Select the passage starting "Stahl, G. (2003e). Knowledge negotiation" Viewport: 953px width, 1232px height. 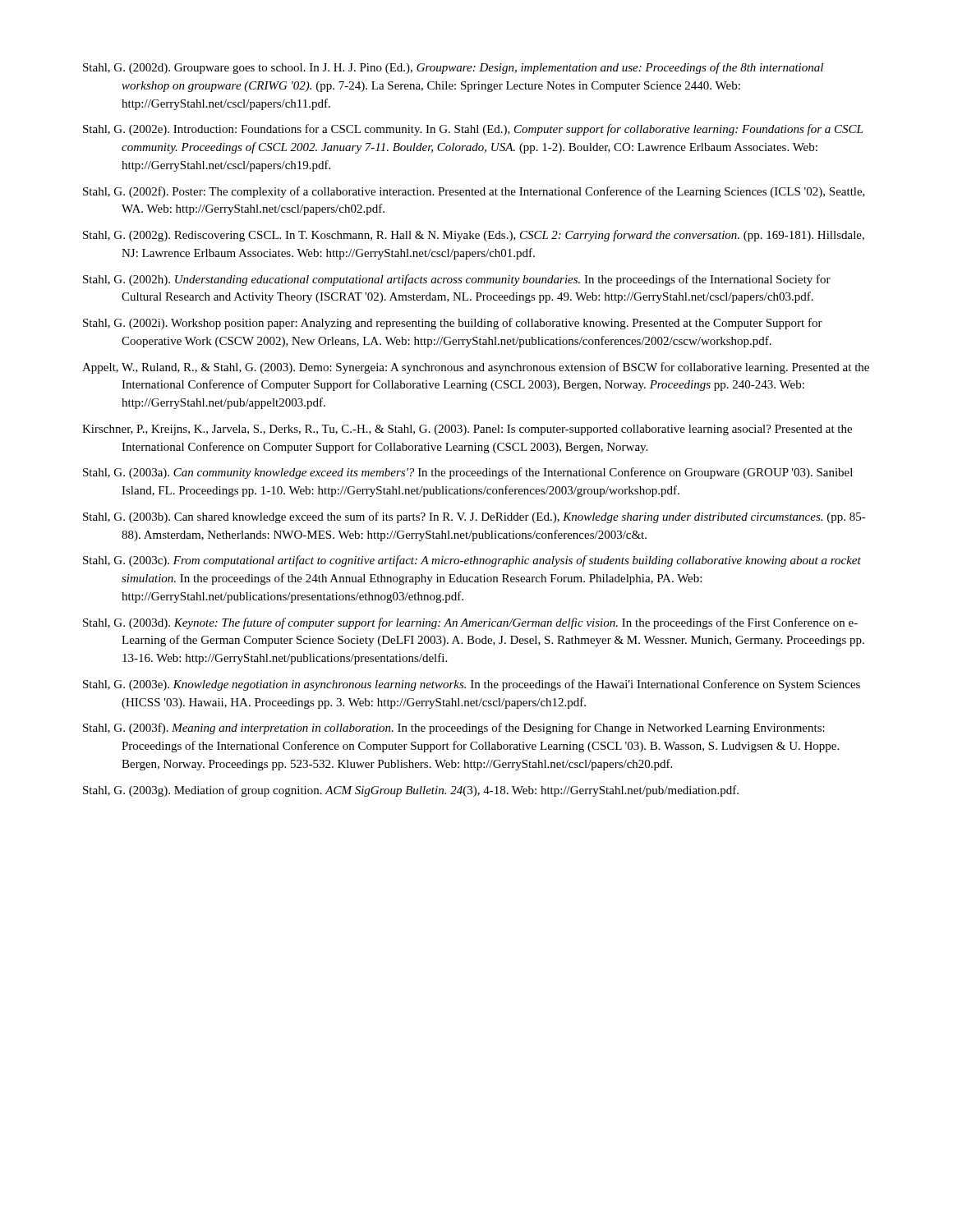471,693
